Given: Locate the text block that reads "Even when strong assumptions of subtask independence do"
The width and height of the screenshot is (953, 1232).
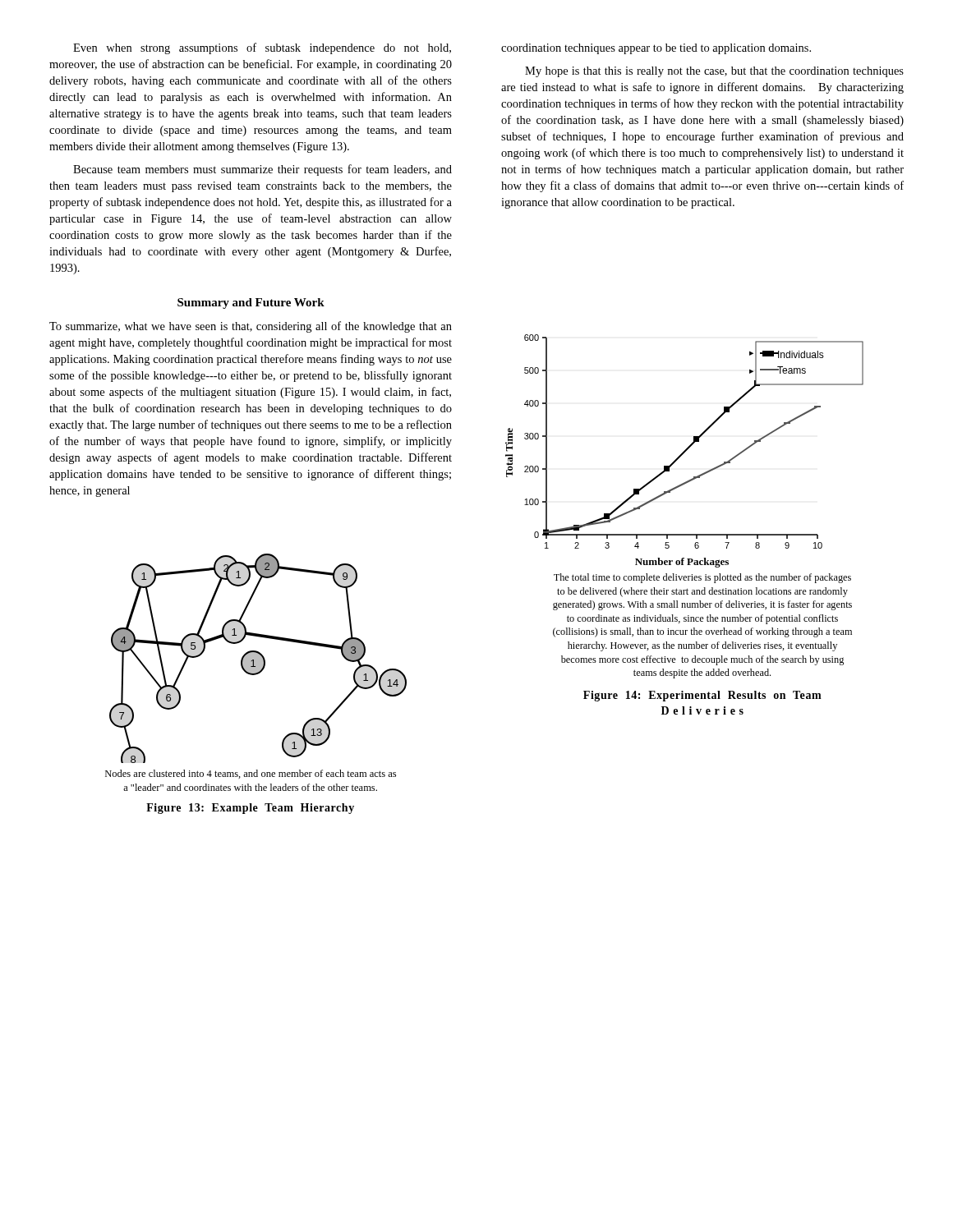Looking at the screenshot, I should click(x=251, y=97).
